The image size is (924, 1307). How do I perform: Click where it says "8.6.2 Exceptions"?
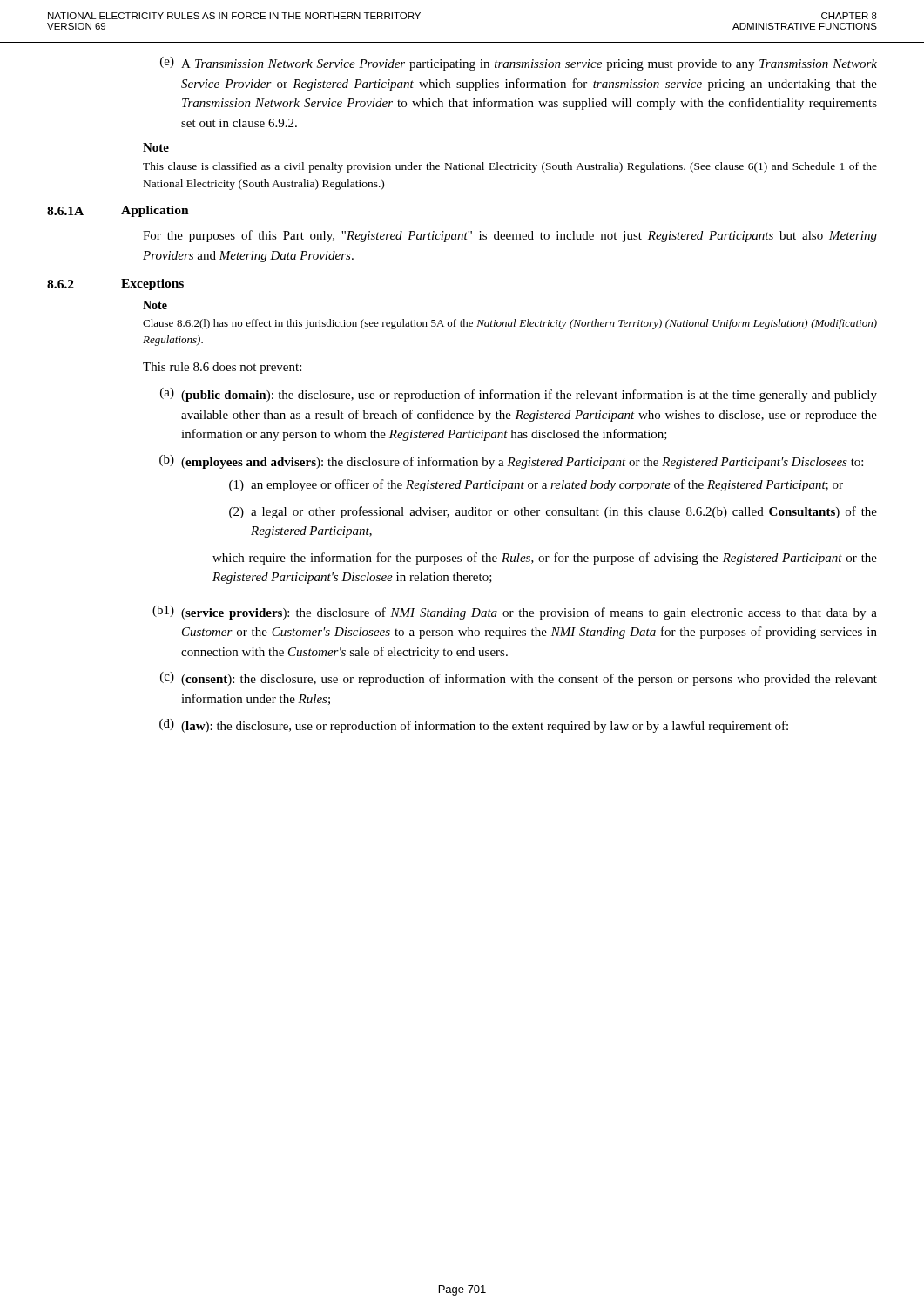coord(116,284)
